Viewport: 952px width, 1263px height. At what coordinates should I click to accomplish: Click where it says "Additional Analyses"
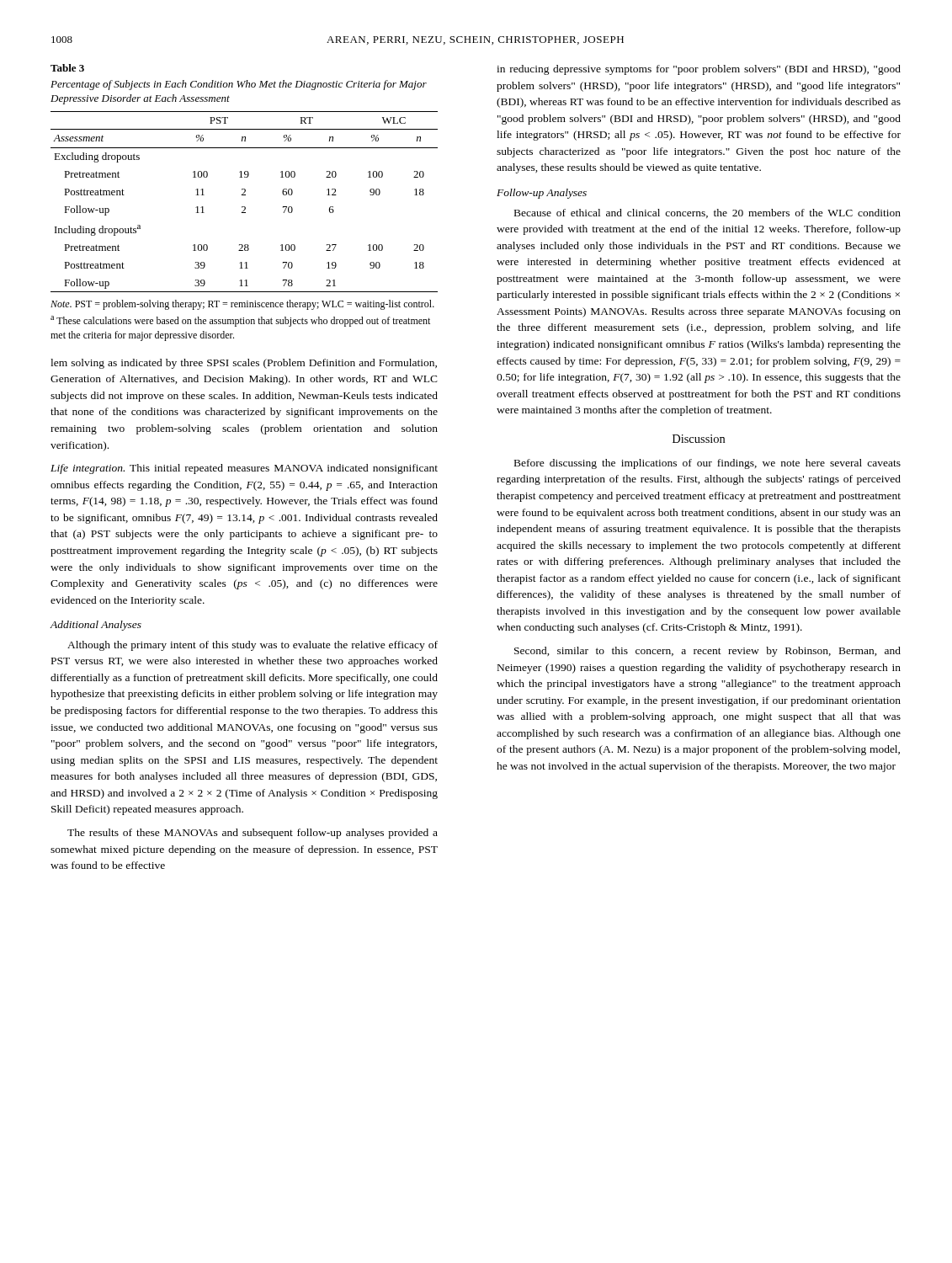point(96,625)
